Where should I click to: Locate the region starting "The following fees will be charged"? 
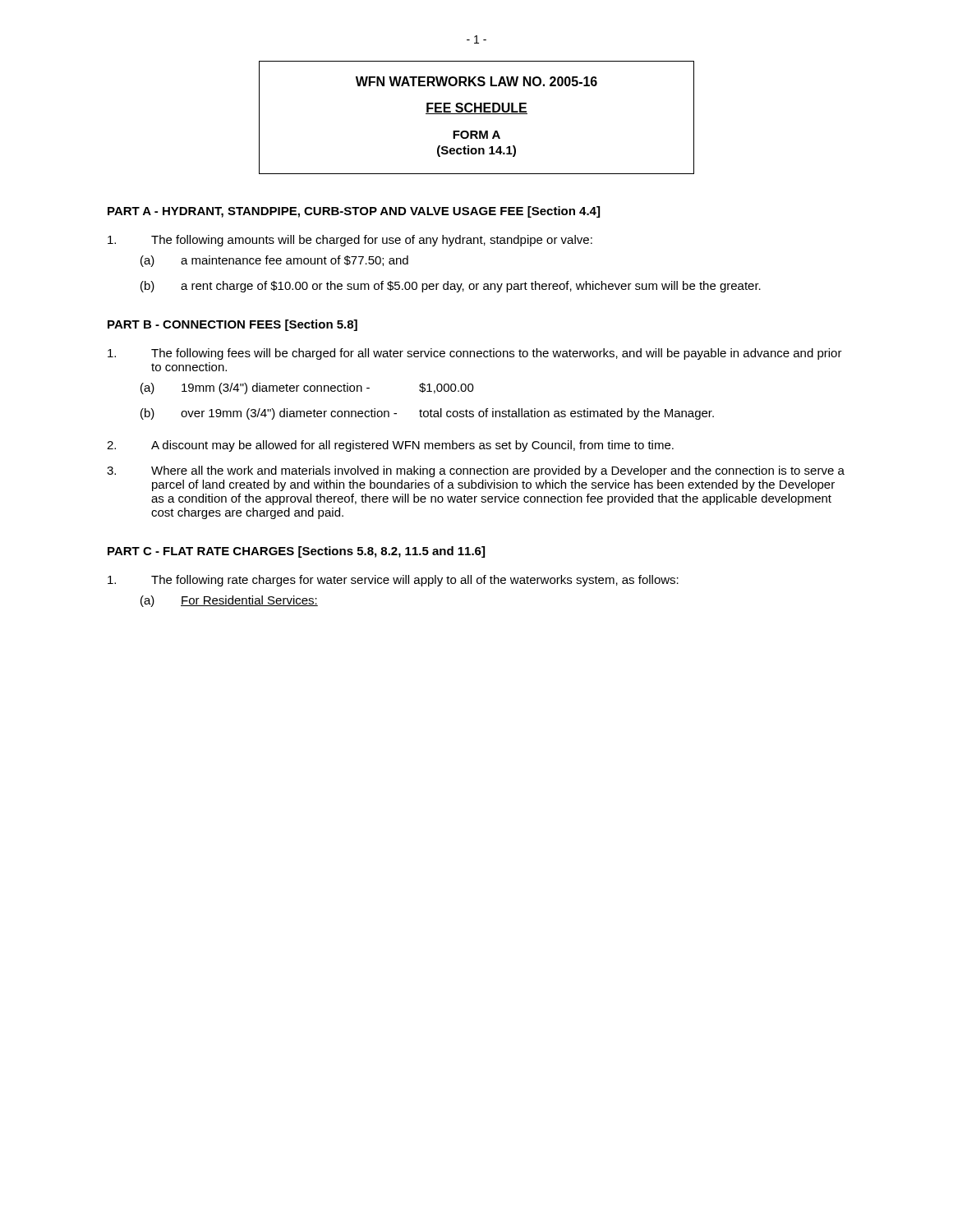pos(476,360)
